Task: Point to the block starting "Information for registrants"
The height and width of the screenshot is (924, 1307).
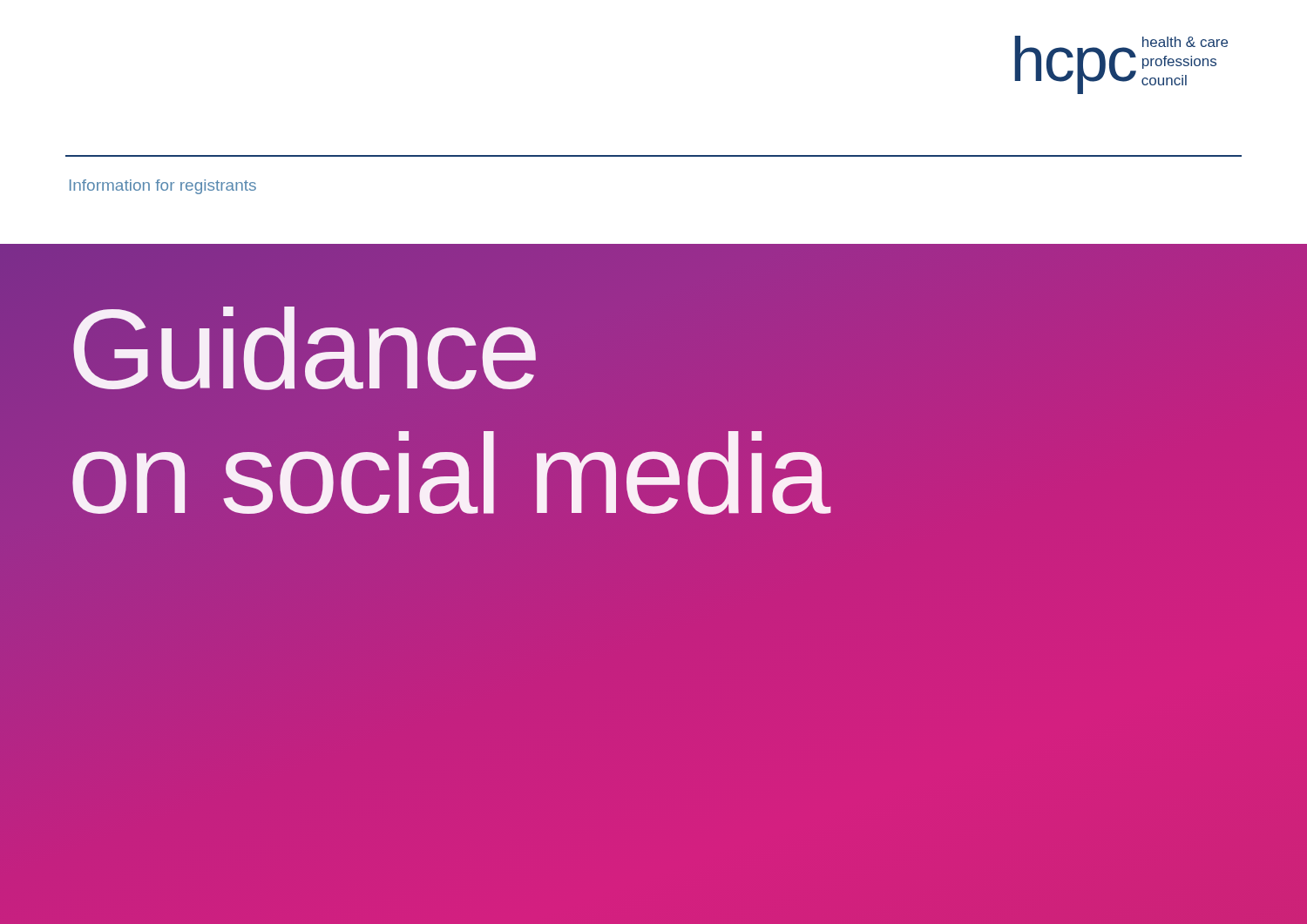Action: pos(162,185)
